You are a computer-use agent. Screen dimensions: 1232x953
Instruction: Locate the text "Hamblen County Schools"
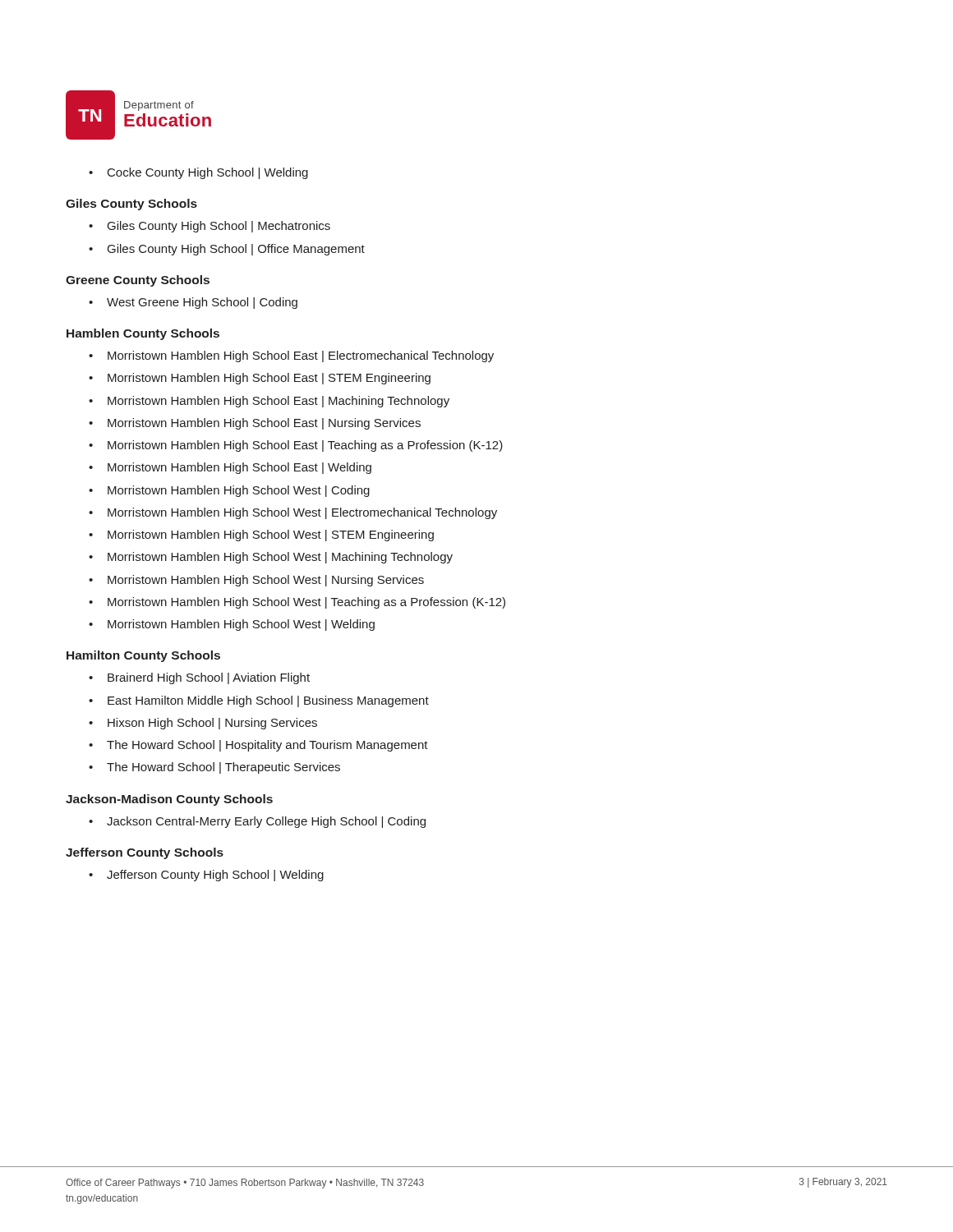coord(143,333)
